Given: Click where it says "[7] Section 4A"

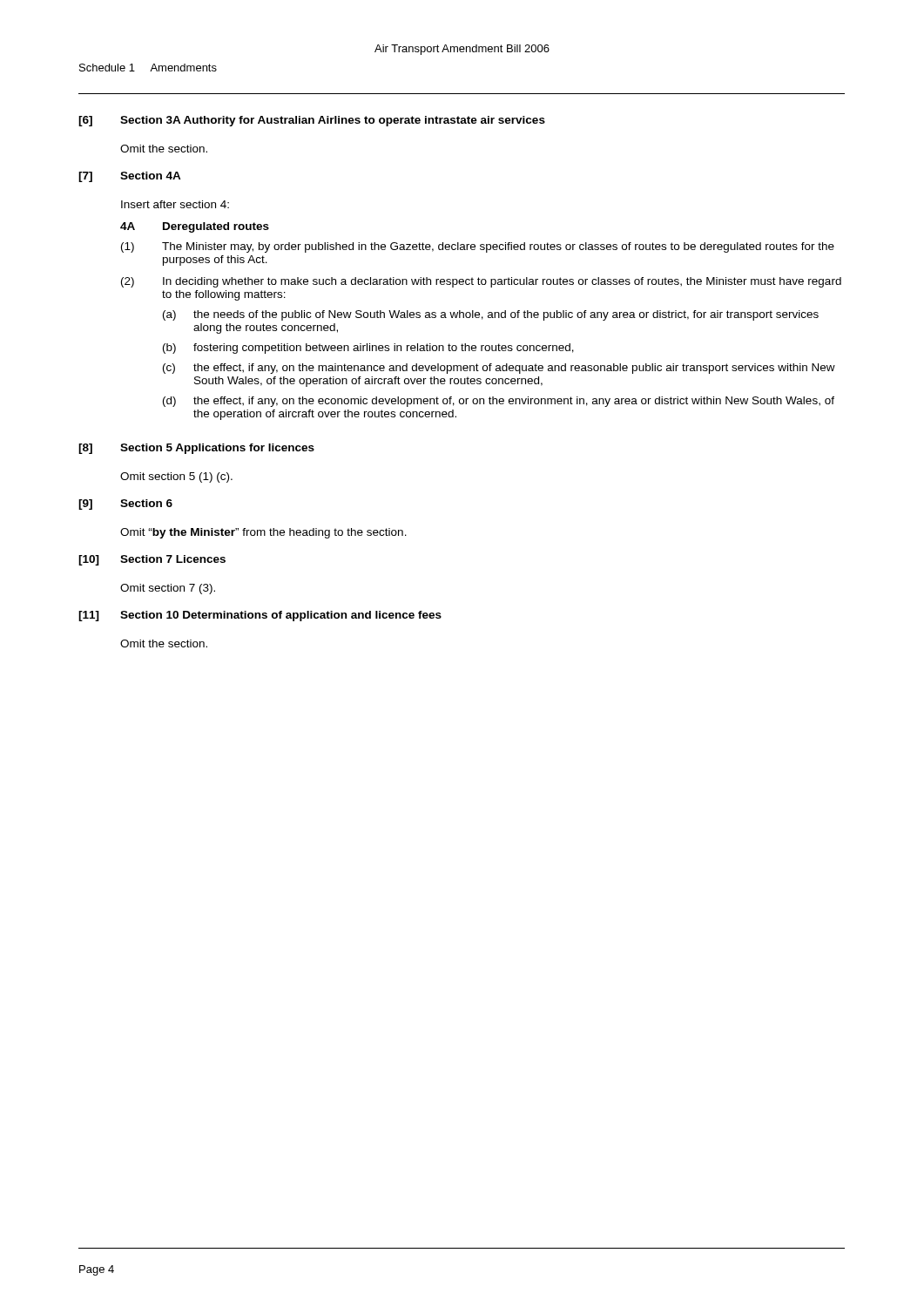Looking at the screenshot, I should coord(130,177).
